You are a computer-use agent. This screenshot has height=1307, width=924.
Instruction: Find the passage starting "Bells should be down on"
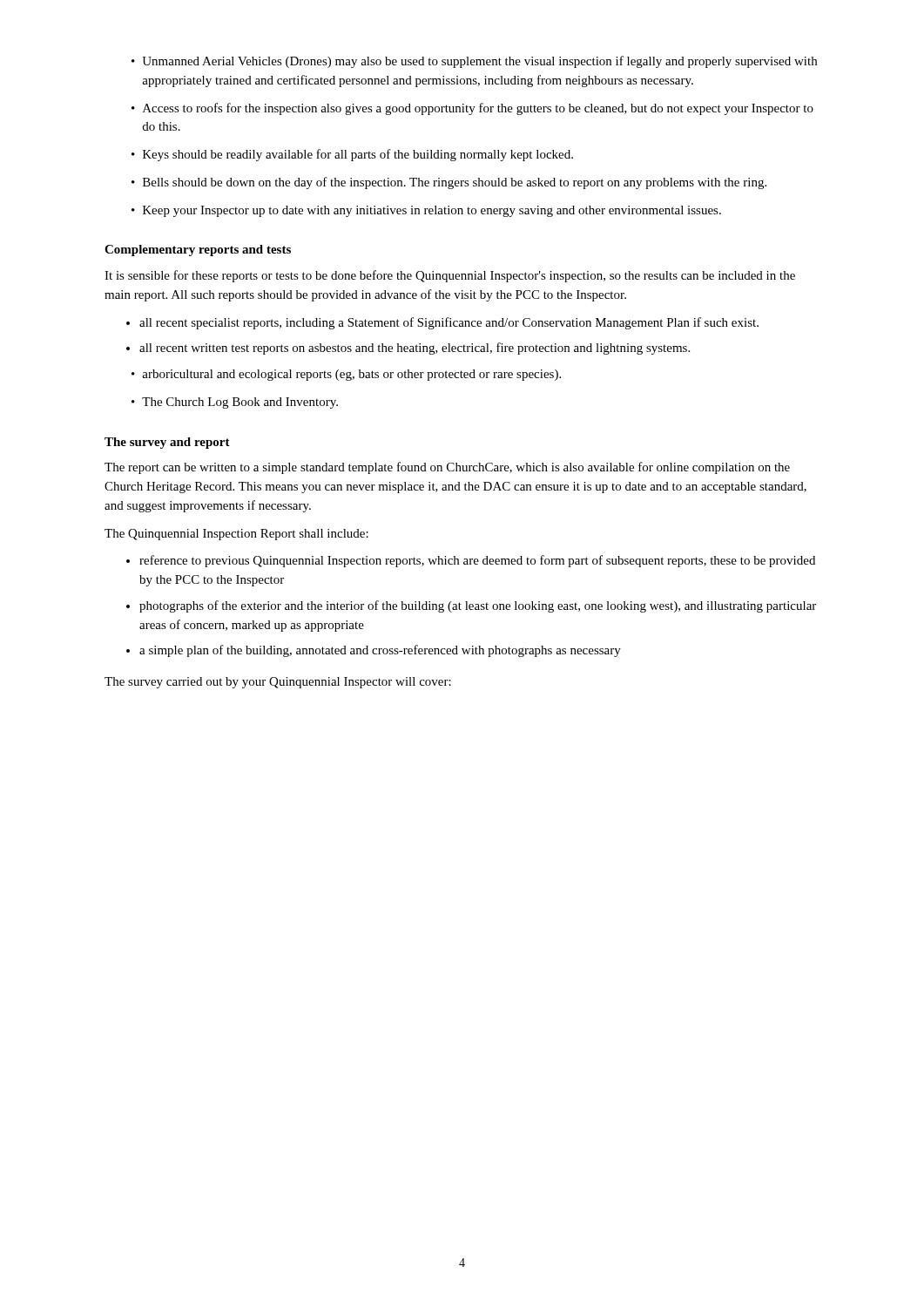[x=475, y=183]
